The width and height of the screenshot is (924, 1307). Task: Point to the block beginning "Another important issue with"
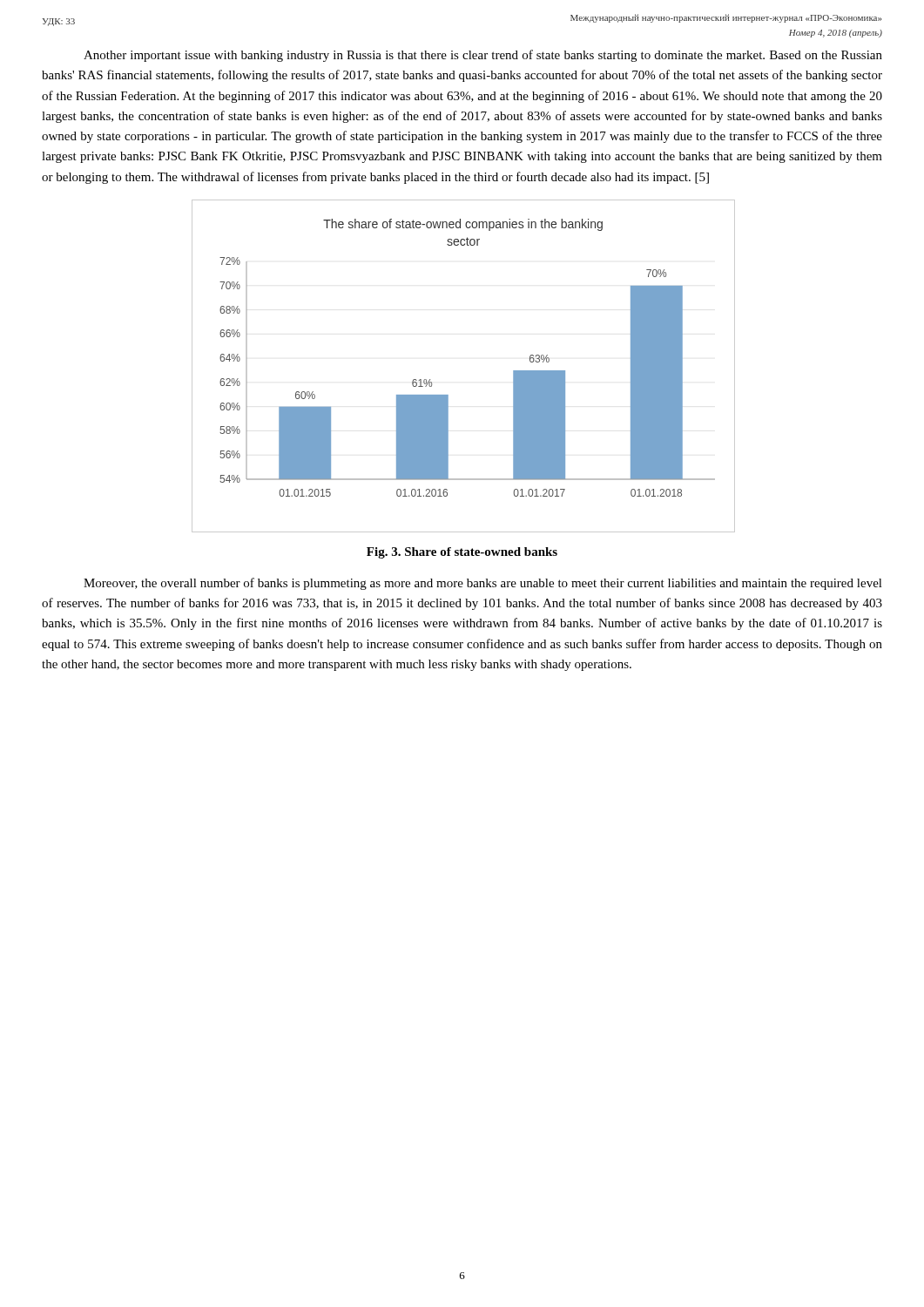[462, 116]
